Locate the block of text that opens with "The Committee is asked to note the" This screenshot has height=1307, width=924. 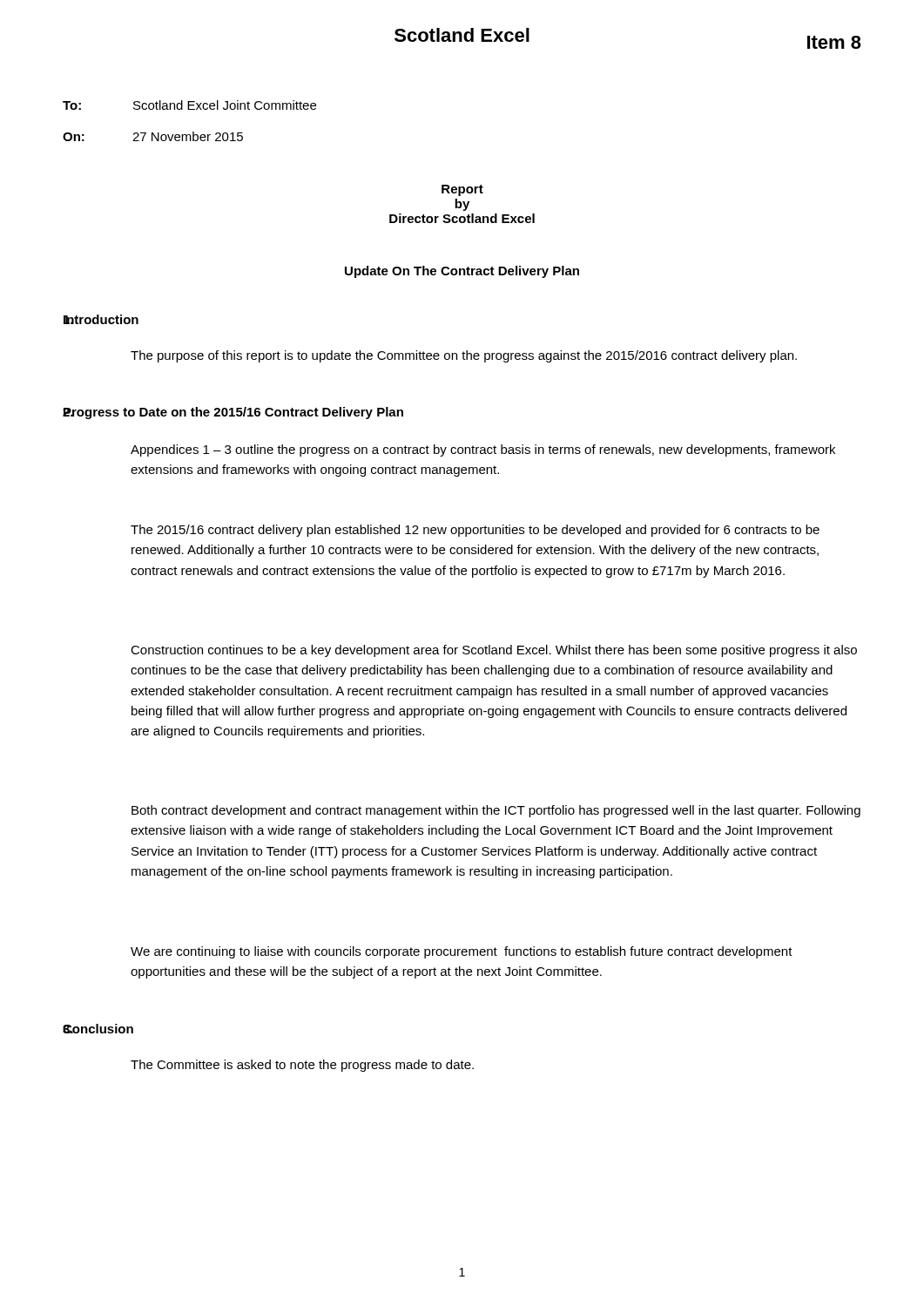click(x=303, y=1064)
